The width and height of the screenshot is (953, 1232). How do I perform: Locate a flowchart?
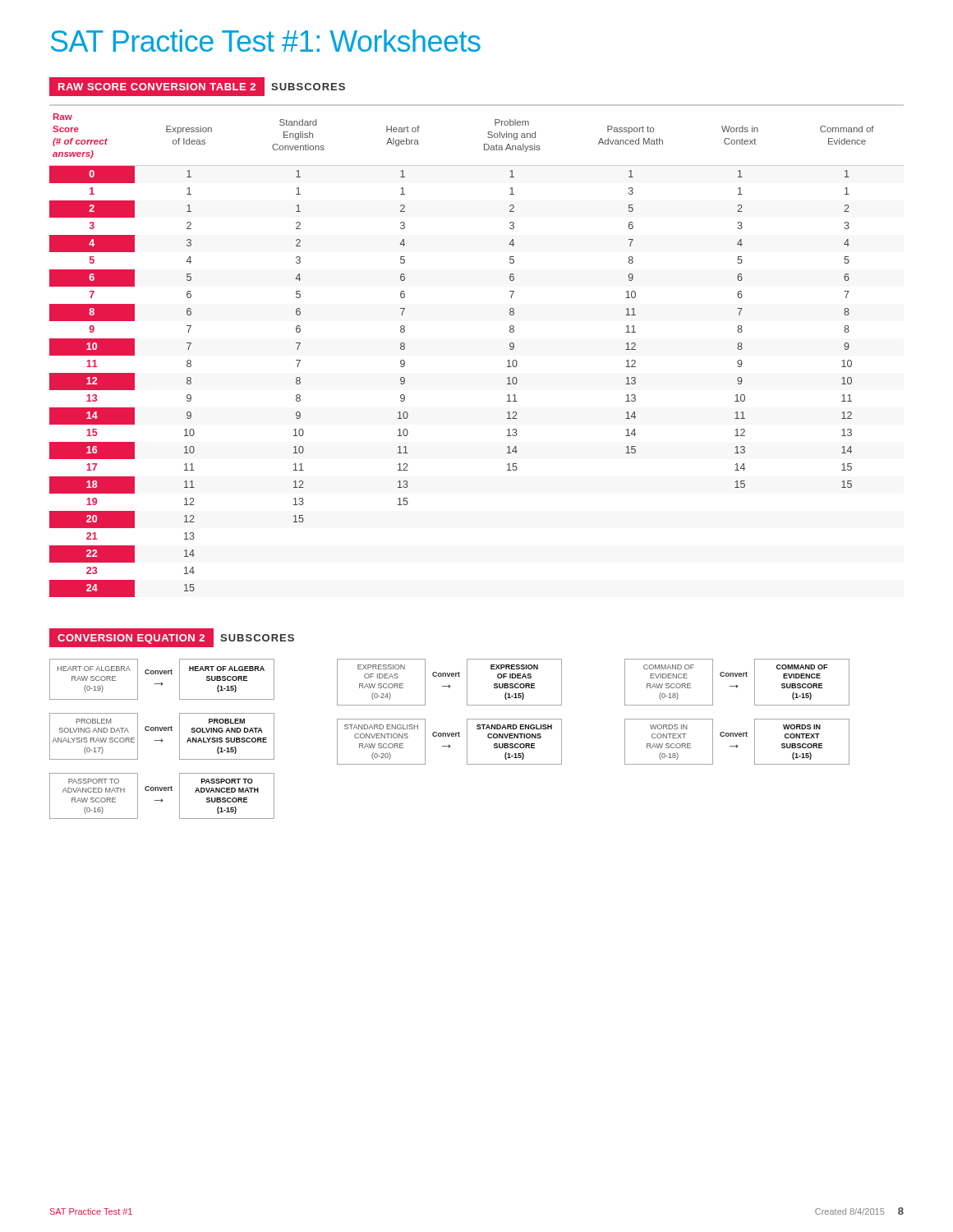point(476,739)
